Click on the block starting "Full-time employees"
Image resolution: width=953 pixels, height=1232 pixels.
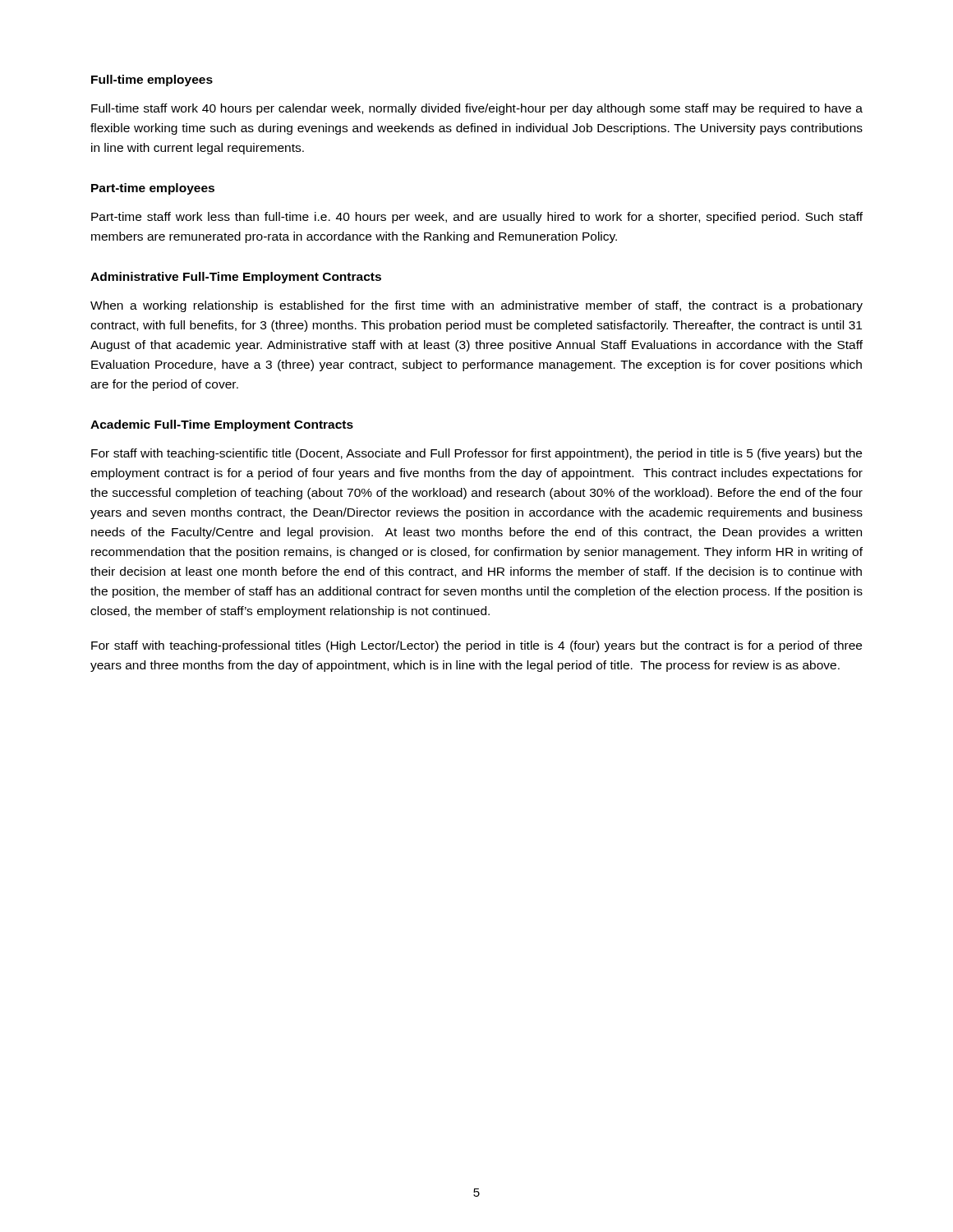[152, 79]
